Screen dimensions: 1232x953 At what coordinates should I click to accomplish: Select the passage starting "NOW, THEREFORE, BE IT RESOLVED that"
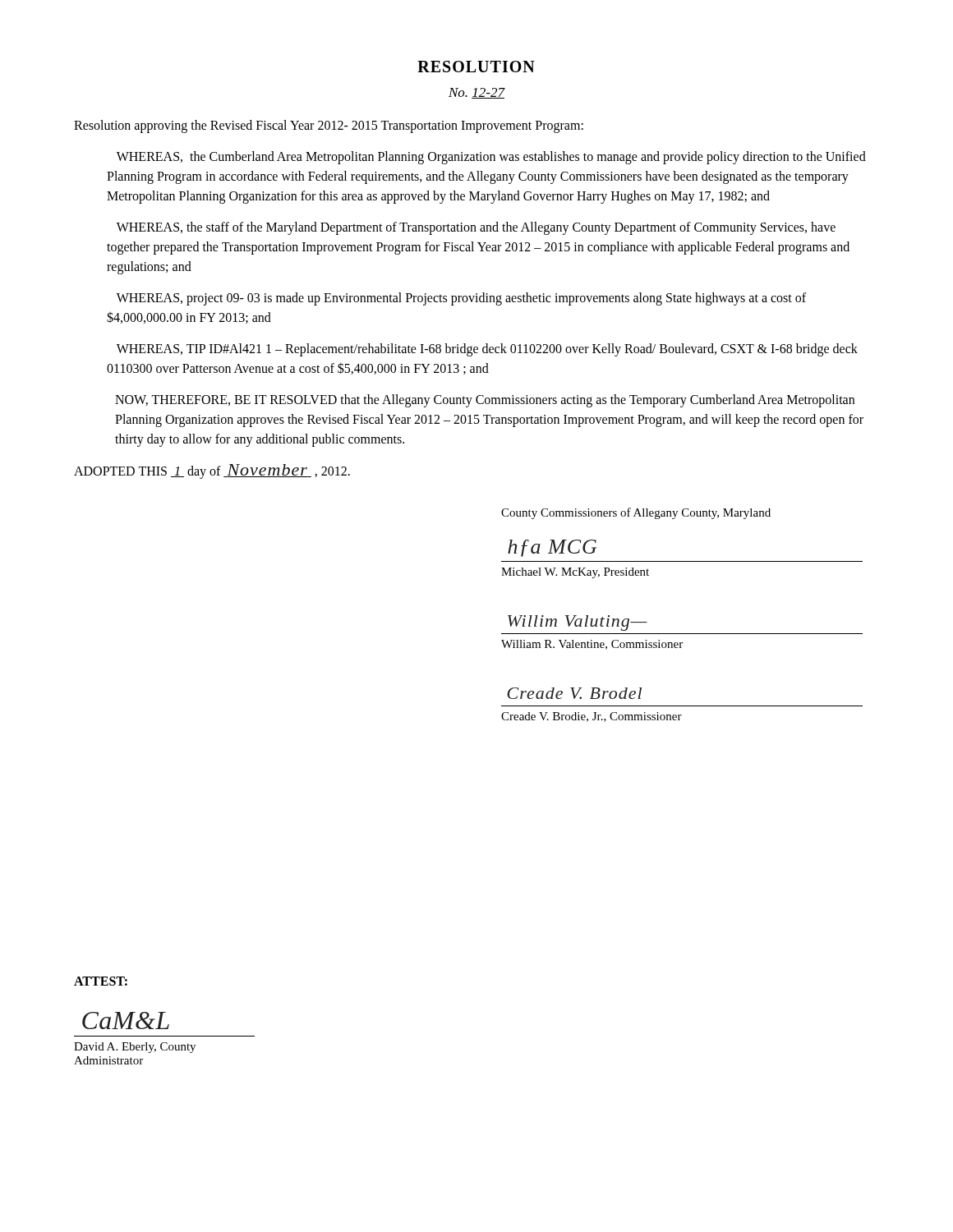pos(489,419)
